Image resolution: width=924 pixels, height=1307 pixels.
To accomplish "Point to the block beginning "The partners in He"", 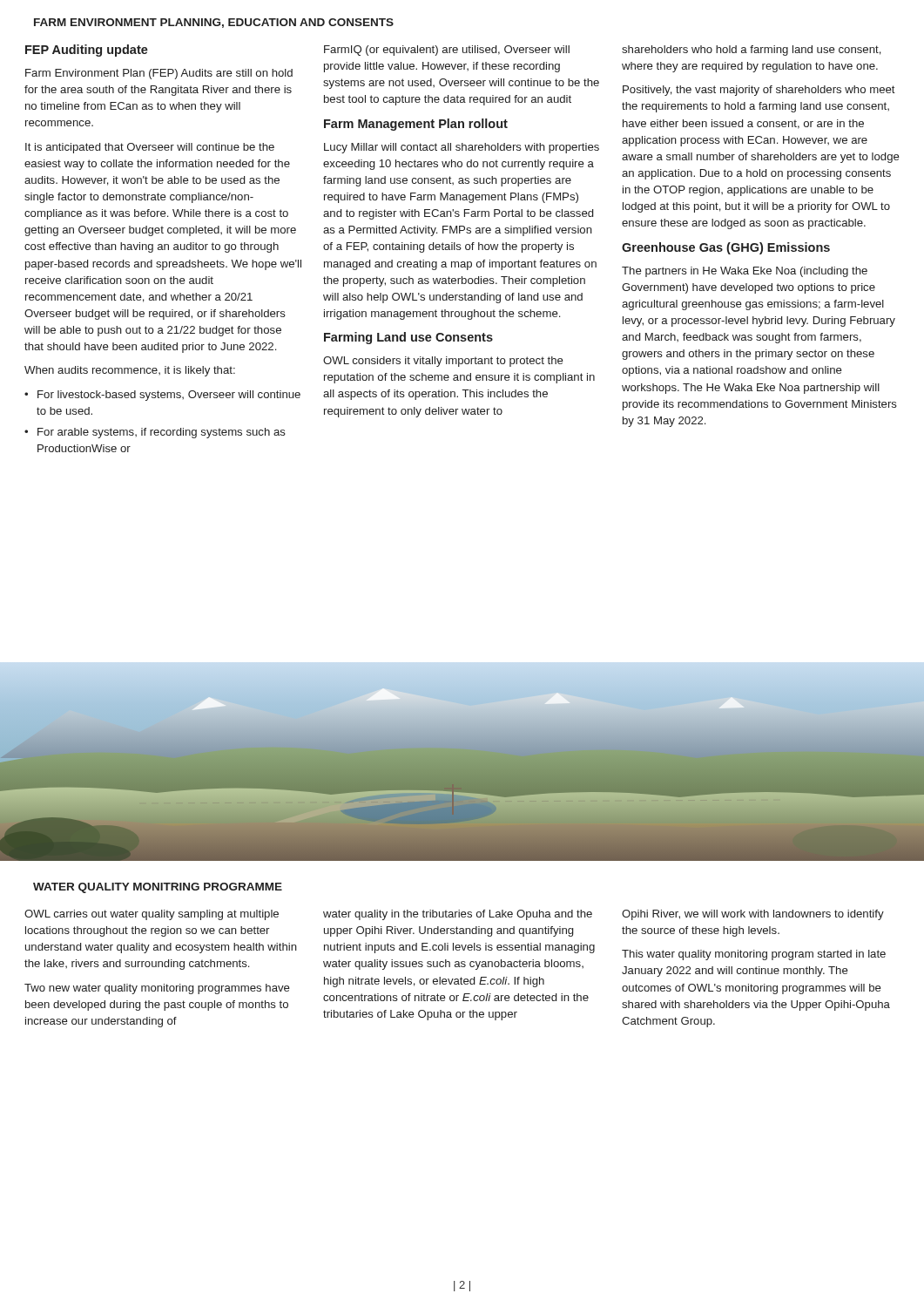I will 761,345.
